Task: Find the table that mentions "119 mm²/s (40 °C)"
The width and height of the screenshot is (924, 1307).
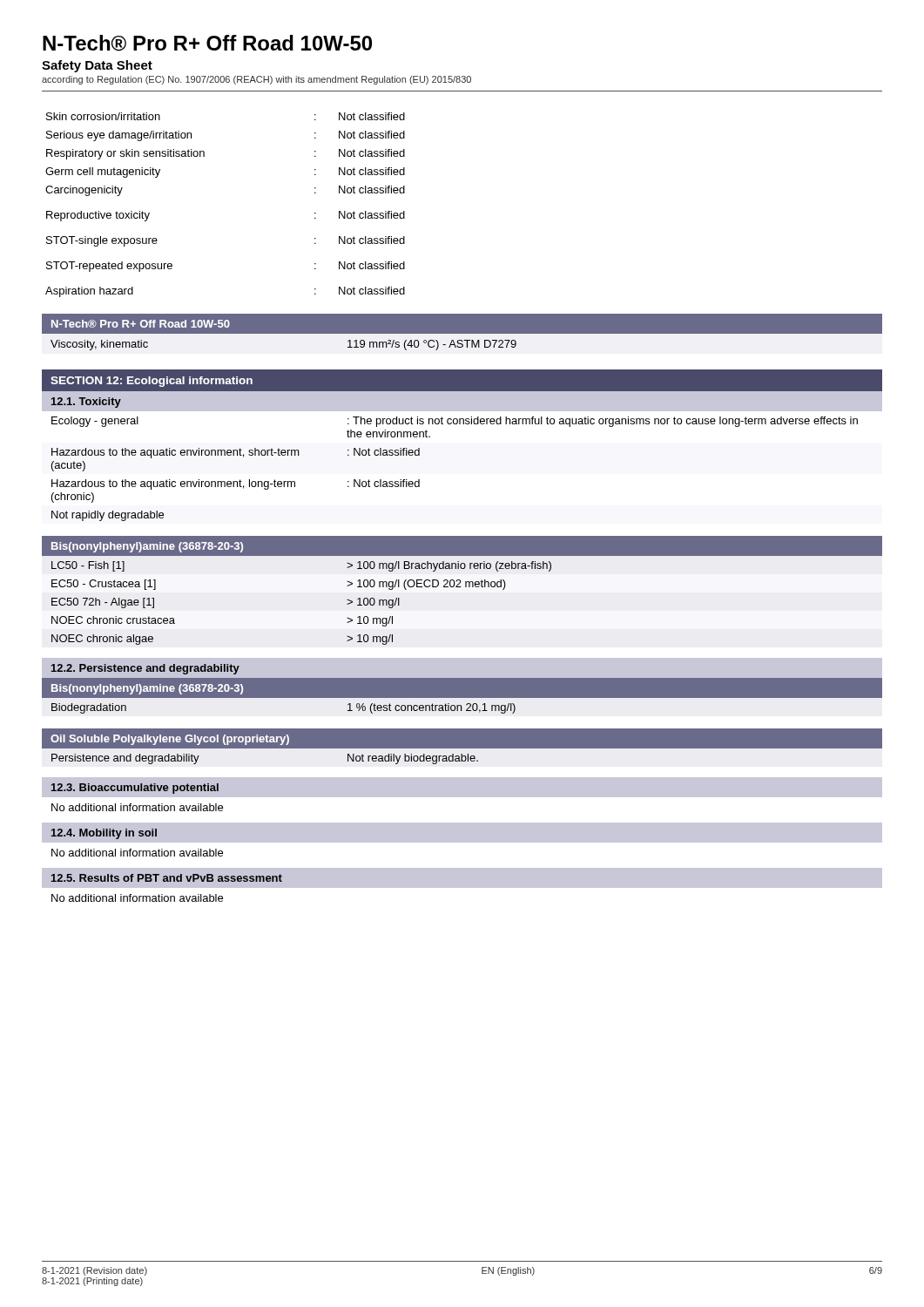Action: 462,334
